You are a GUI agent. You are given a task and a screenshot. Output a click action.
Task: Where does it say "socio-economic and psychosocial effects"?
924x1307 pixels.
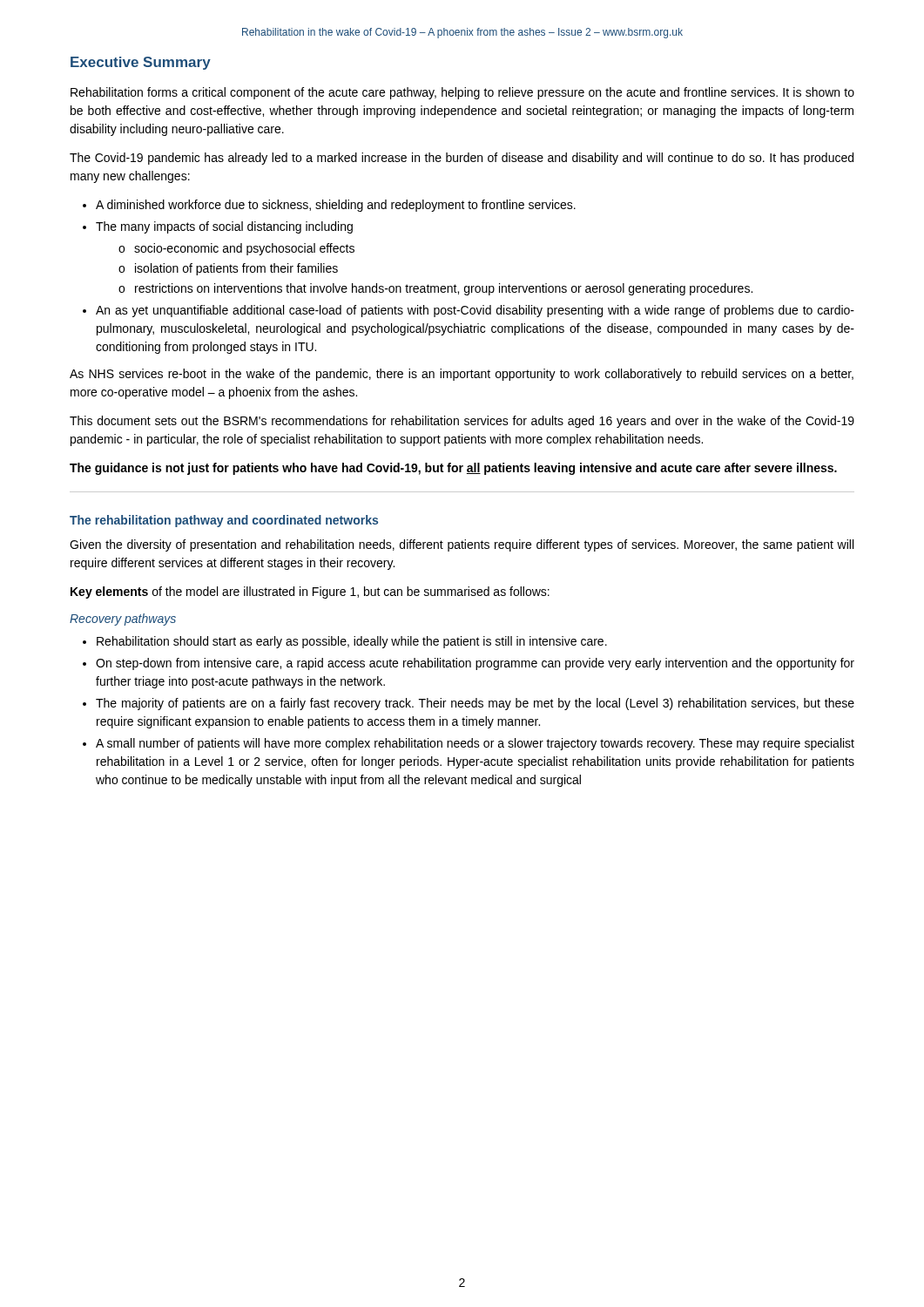tap(244, 248)
